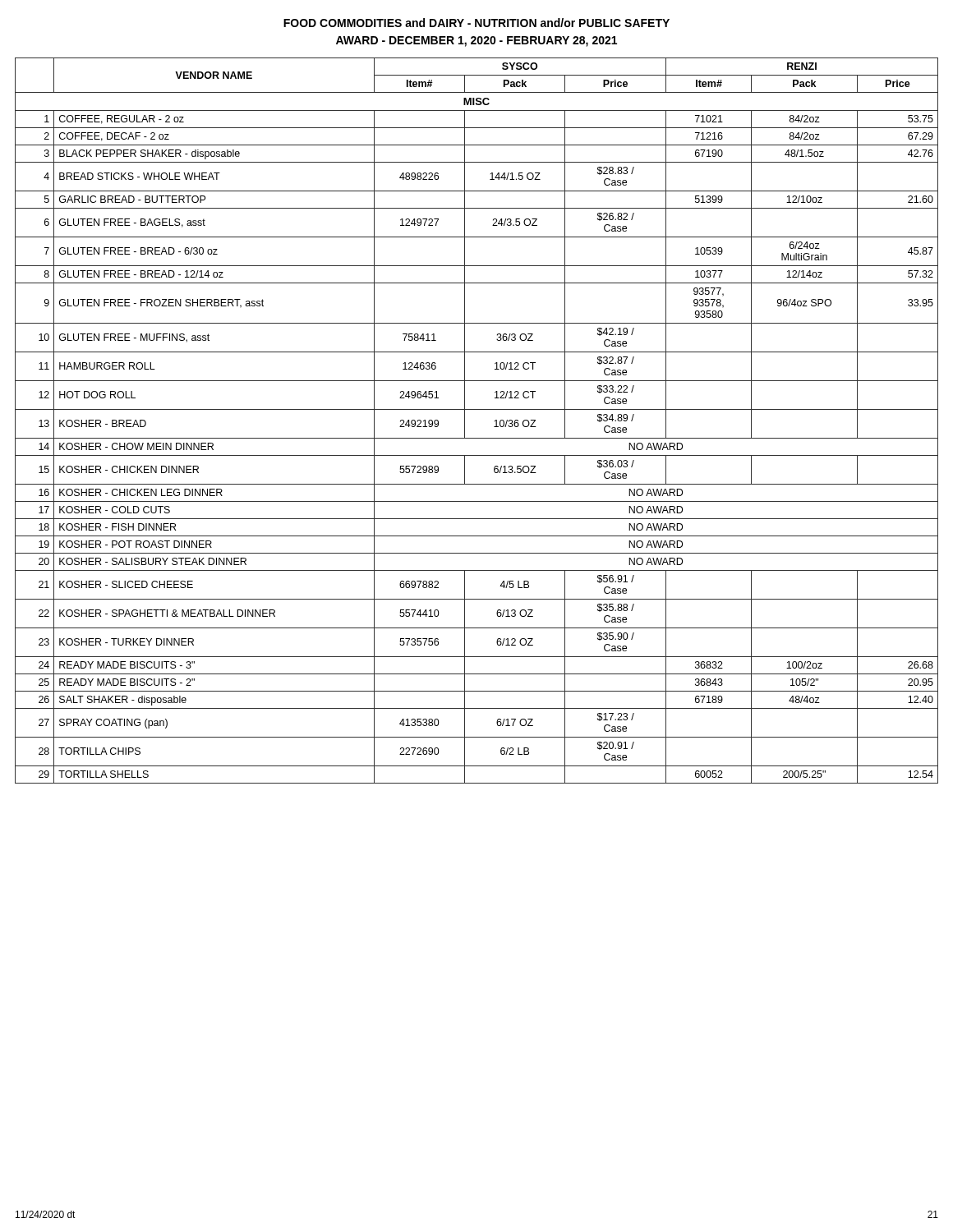Point to the text starting "FOOD COMMODITIES and DAIRY"
The height and width of the screenshot is (1232, 953).
click(476, 32)
